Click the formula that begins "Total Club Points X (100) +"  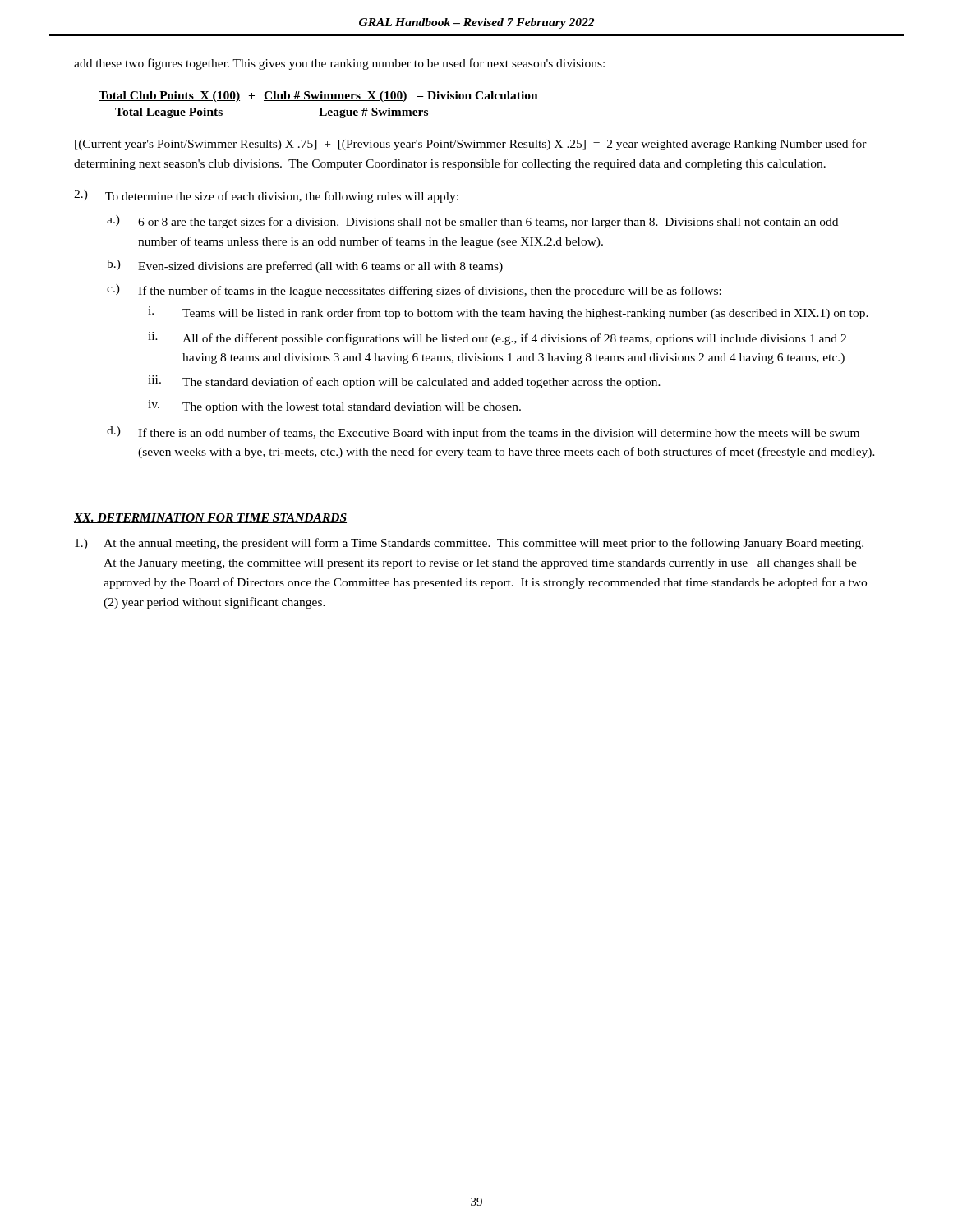coord(489,103)
